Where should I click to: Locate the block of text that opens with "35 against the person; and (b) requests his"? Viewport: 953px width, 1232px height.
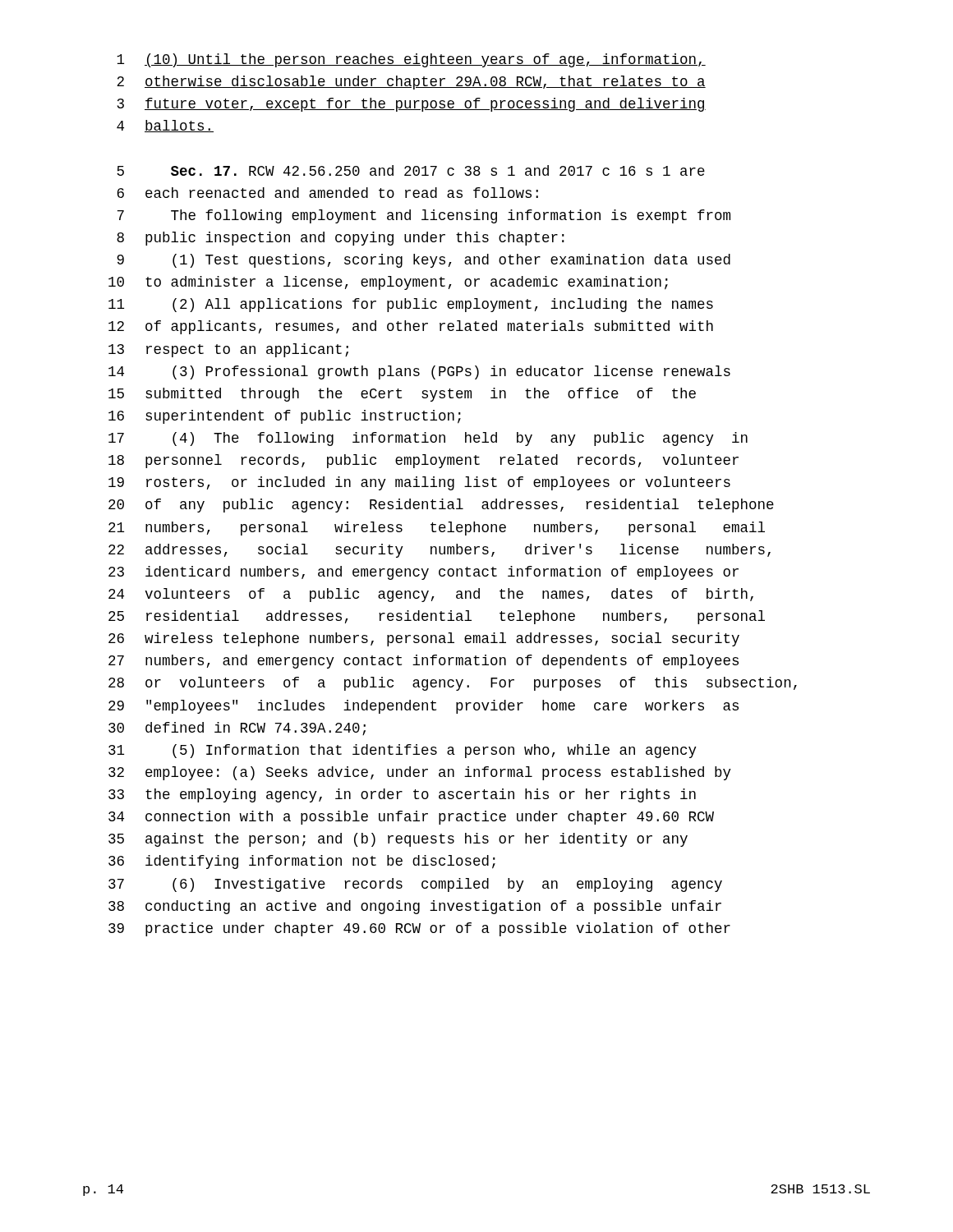pos(476,840)
